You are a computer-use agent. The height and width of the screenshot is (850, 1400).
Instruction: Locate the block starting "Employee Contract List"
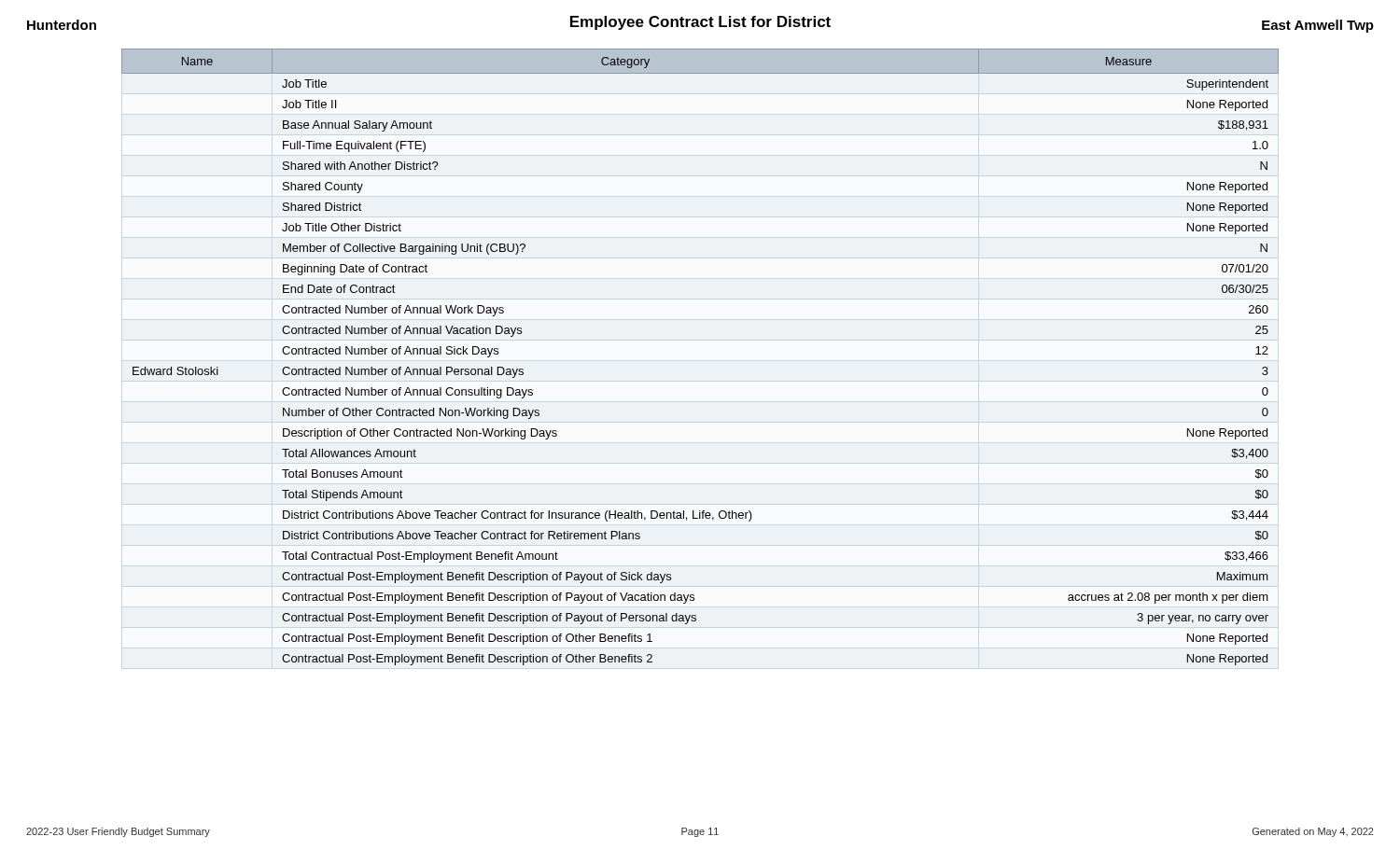700,22
